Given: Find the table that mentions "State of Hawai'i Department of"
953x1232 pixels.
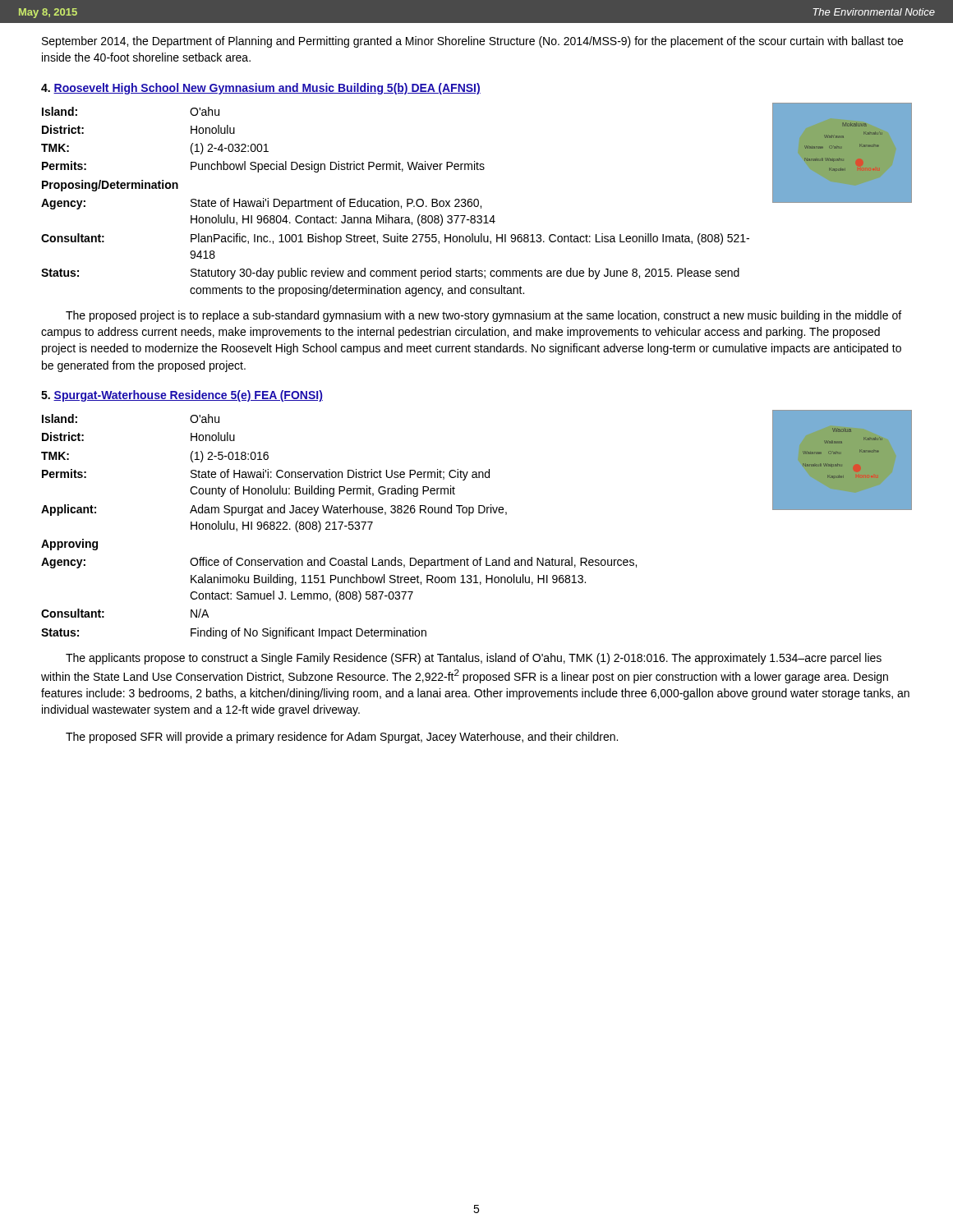Looking at the screenshot, I should [476, 201].
